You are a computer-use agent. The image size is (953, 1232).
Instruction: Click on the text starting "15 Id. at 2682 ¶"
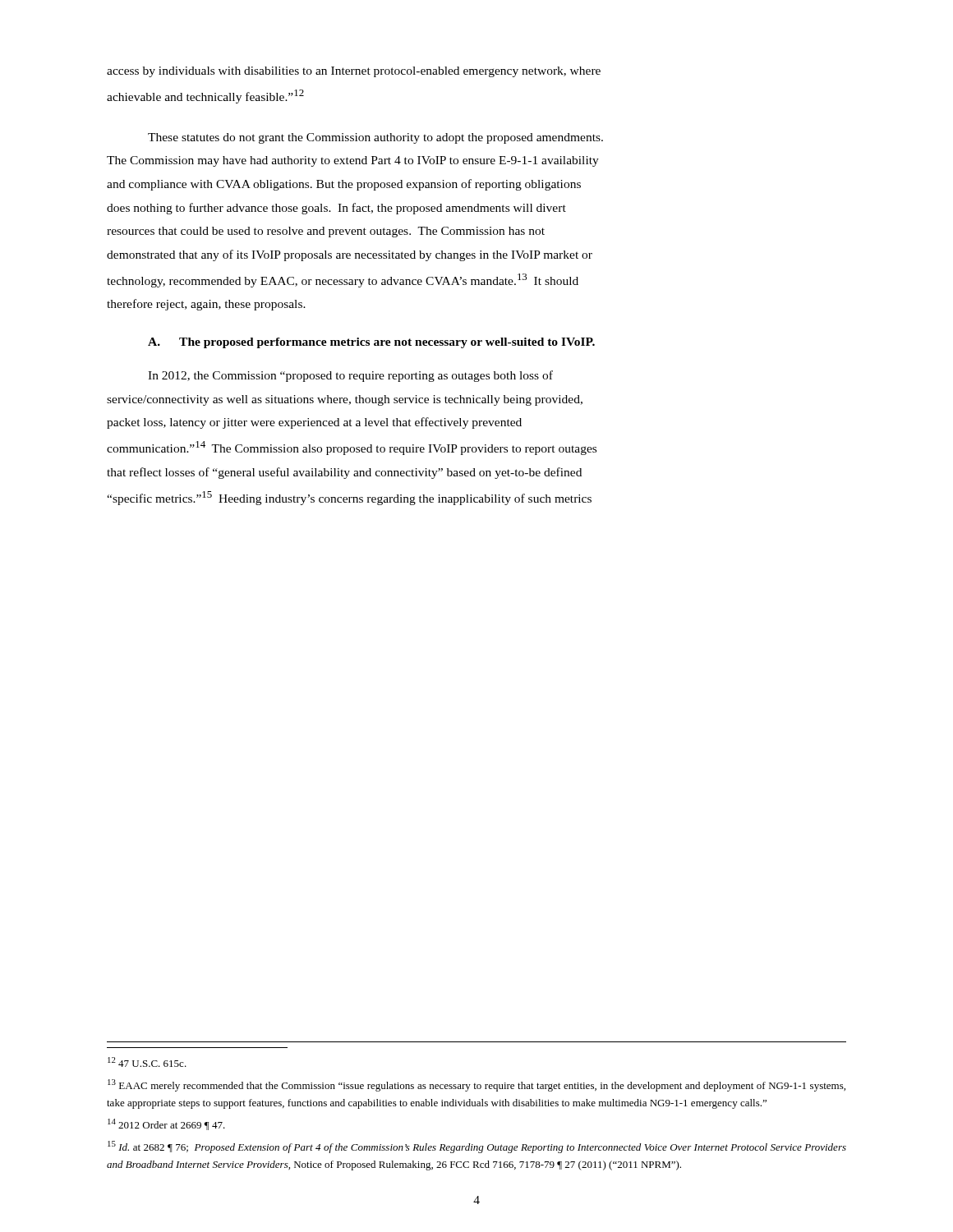pos(476,1155)
